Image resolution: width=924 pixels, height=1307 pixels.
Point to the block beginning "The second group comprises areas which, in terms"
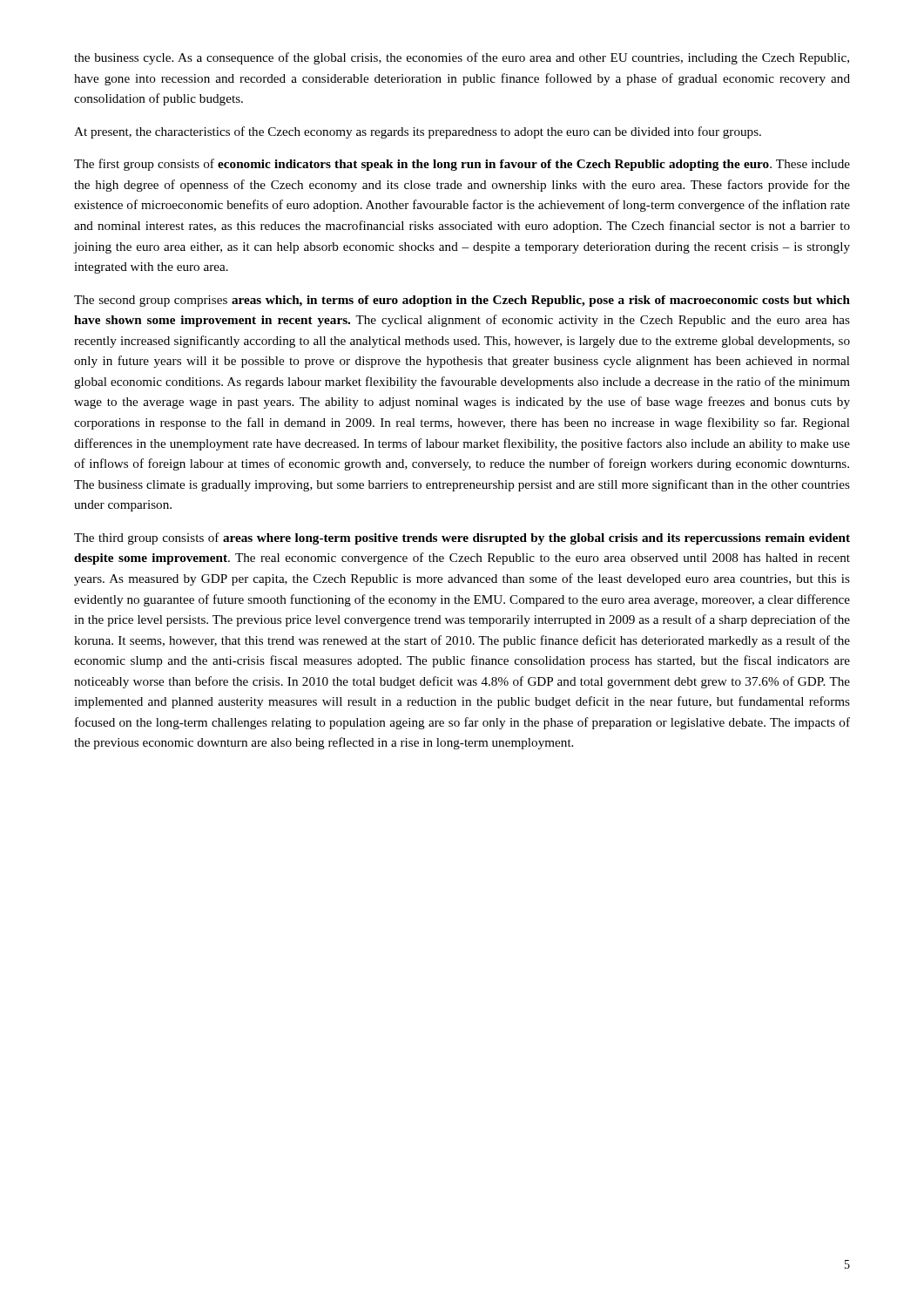462,402
